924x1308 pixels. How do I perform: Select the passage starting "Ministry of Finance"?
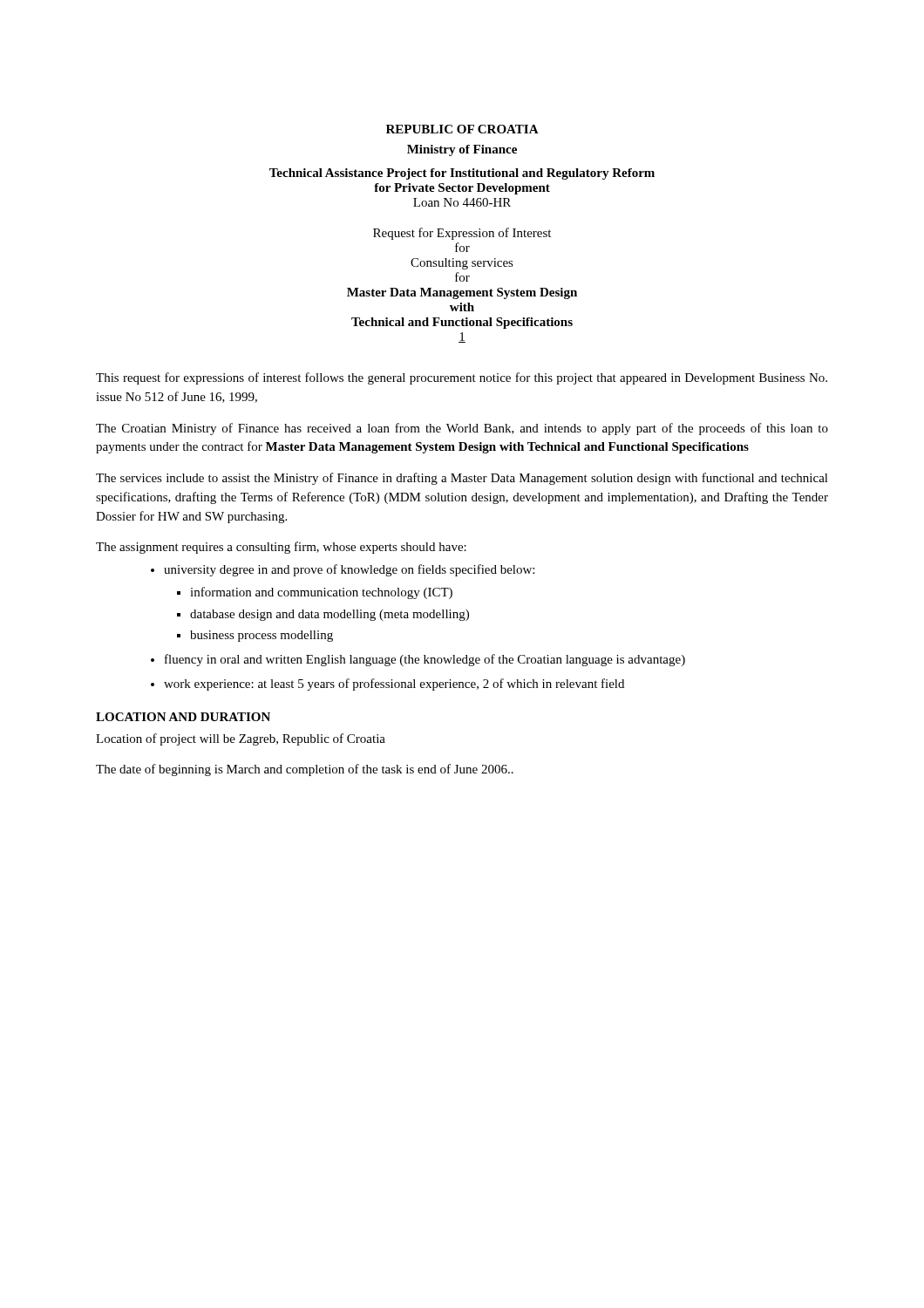tap(462, 150)
